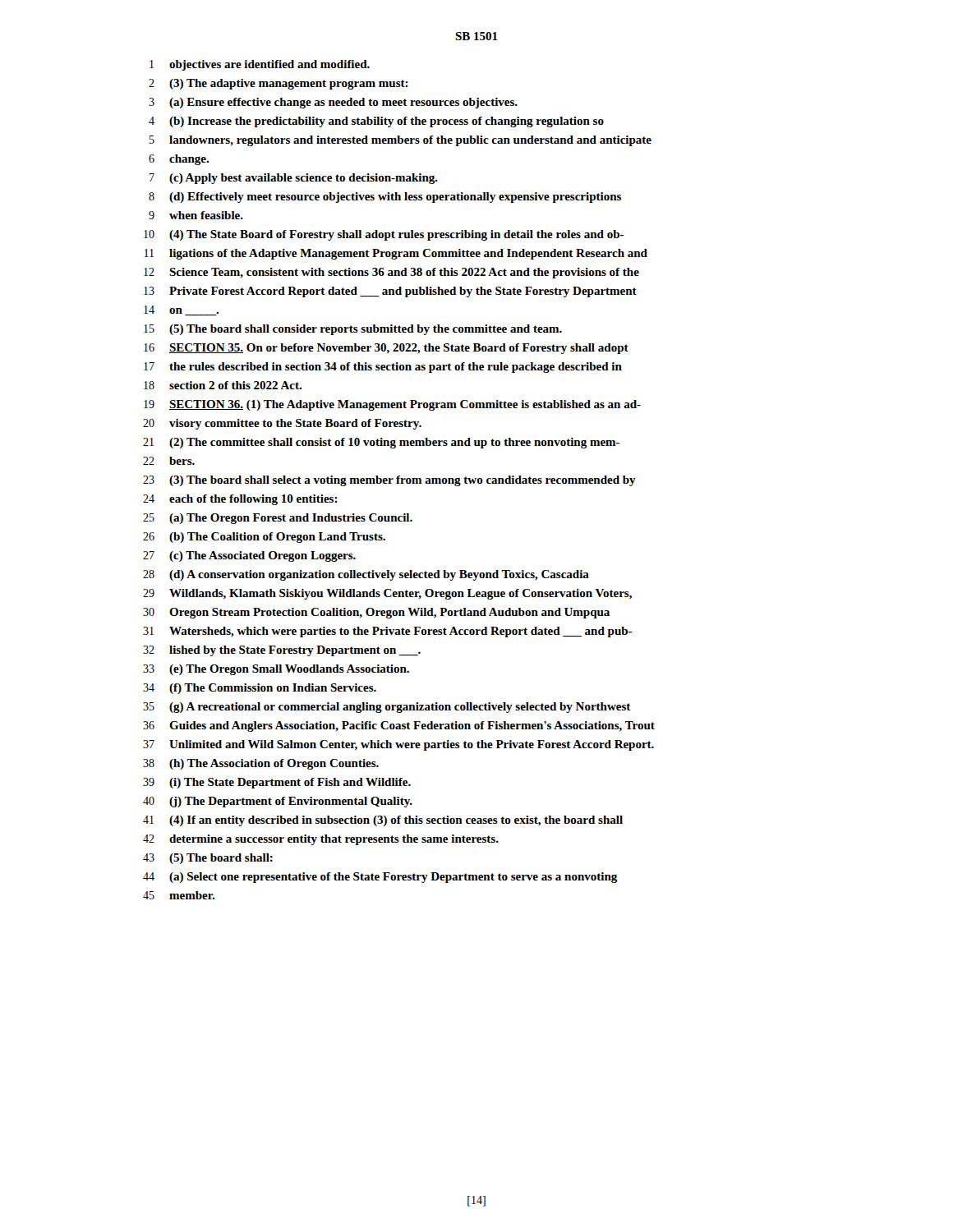Find the text containing "33 (e) The Oregon Small Woodlands Association."
953x1232 pixels.
click(276, 670)
